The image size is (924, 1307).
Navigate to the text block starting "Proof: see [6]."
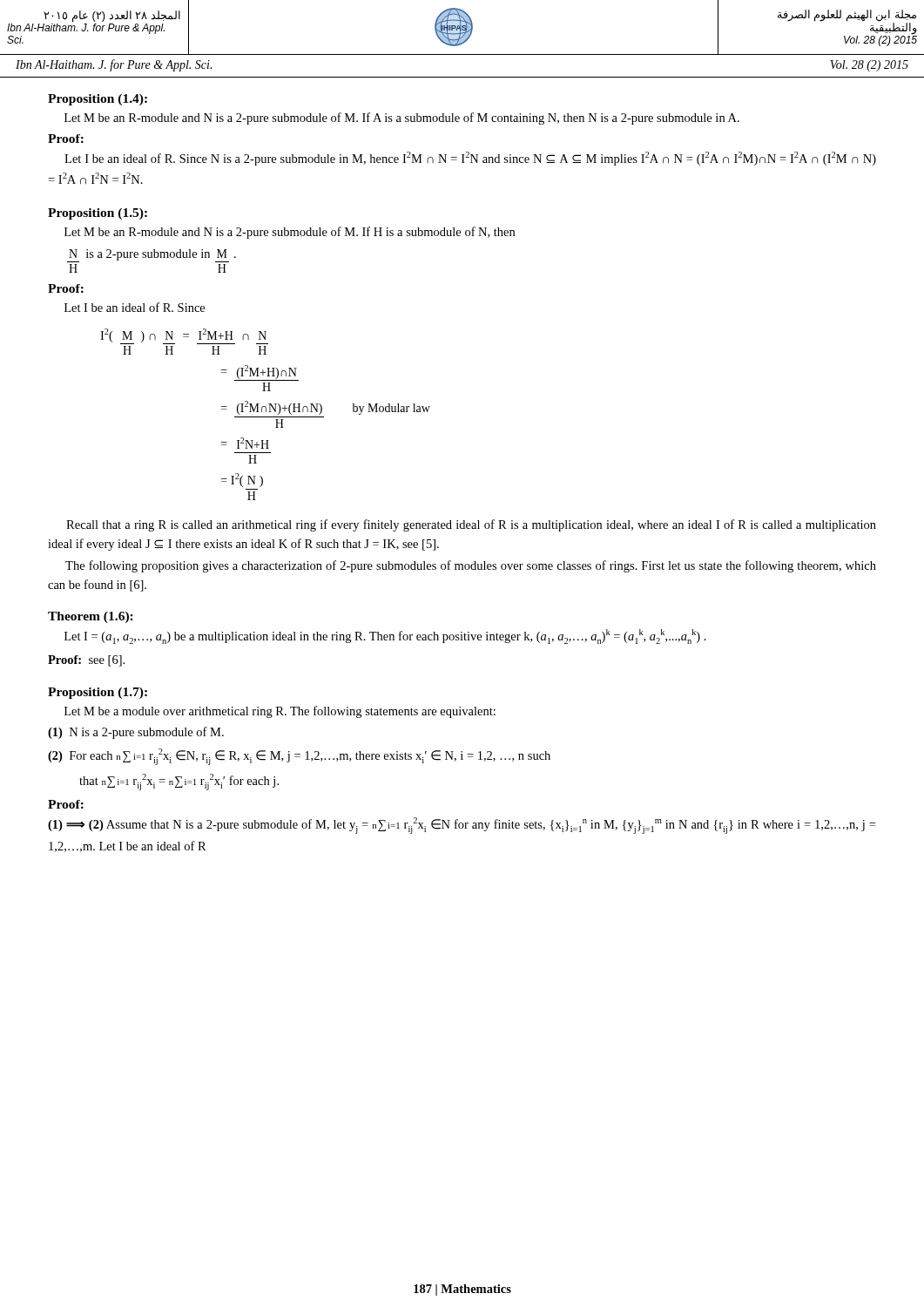[87, 660]
